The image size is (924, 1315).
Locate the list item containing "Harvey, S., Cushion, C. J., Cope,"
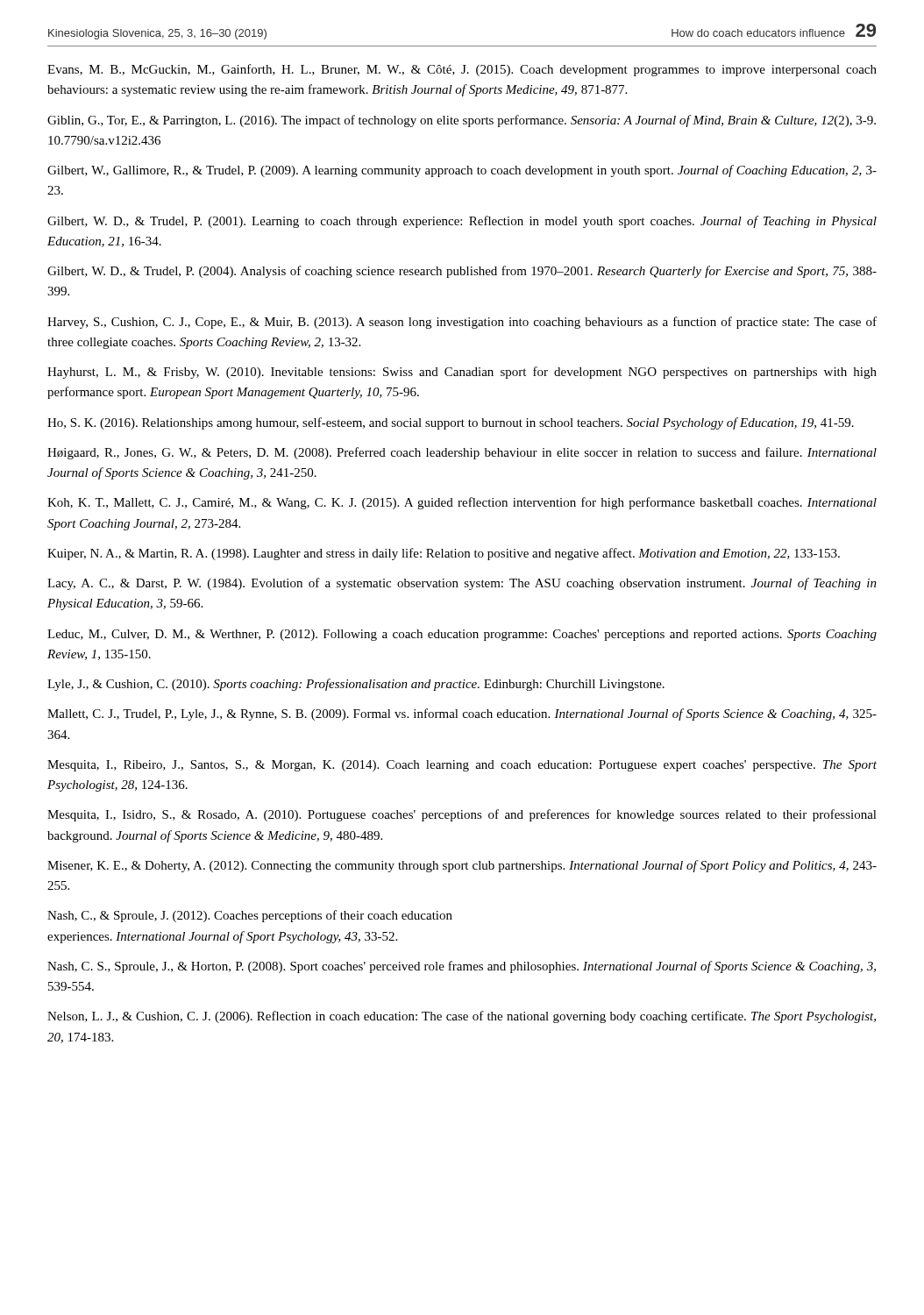point(462,332)
